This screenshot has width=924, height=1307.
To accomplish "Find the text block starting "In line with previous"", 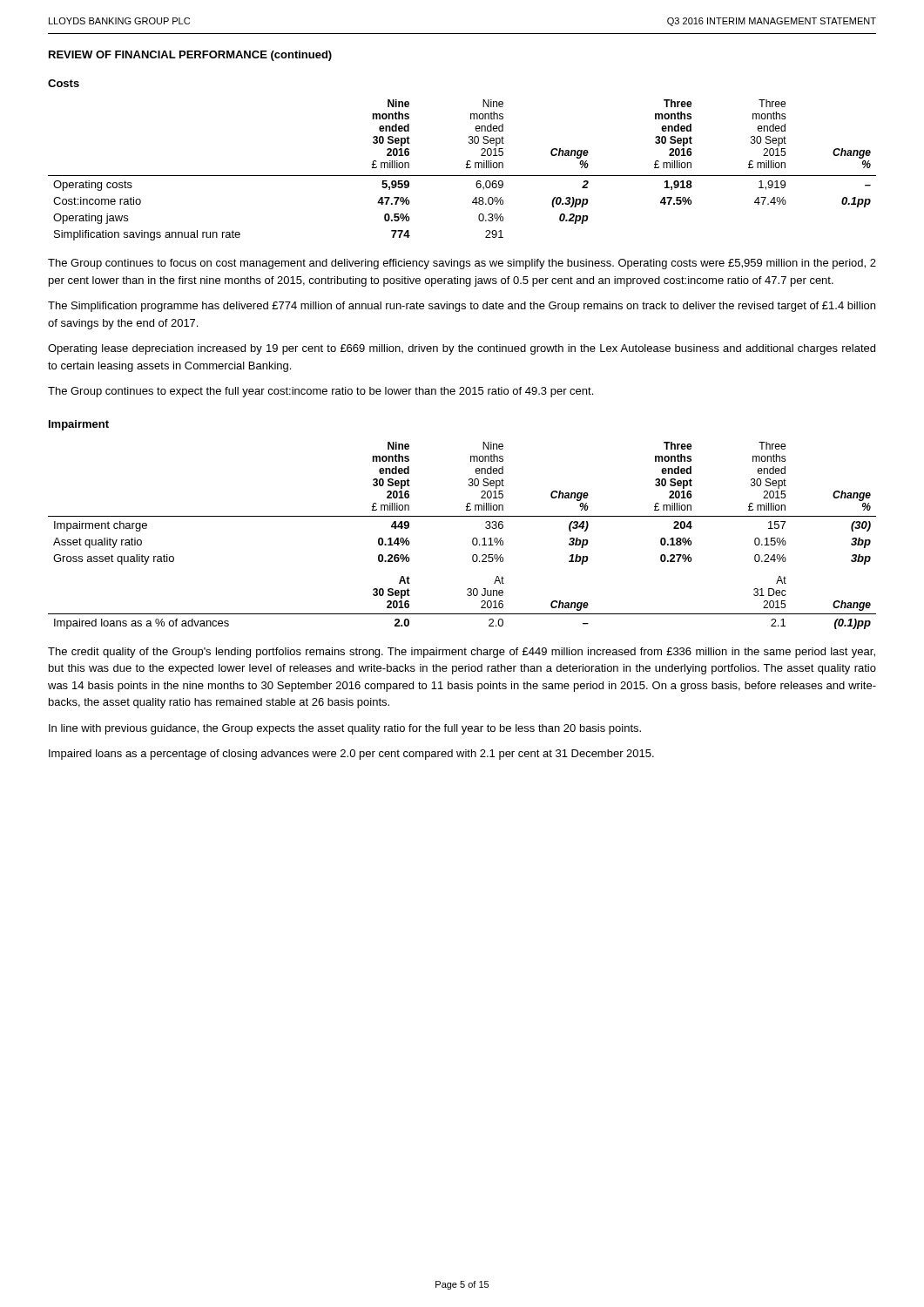I will point(345,728).
